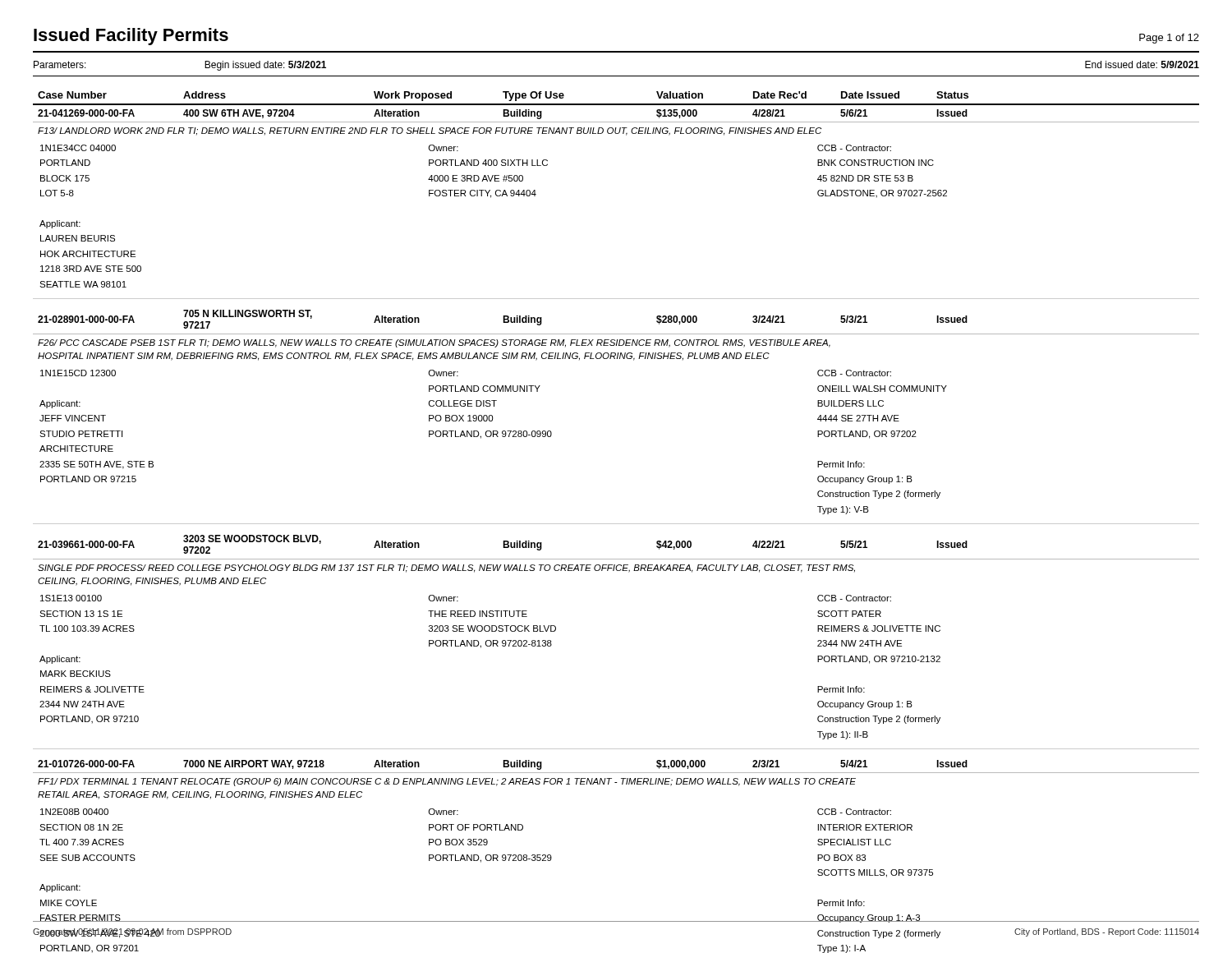This screenshot has width=1232, height=953.
Task: Click on the table containing "3203 SE WOODSTOCK"
Action: pyautogui.click(x=616, y=545)
